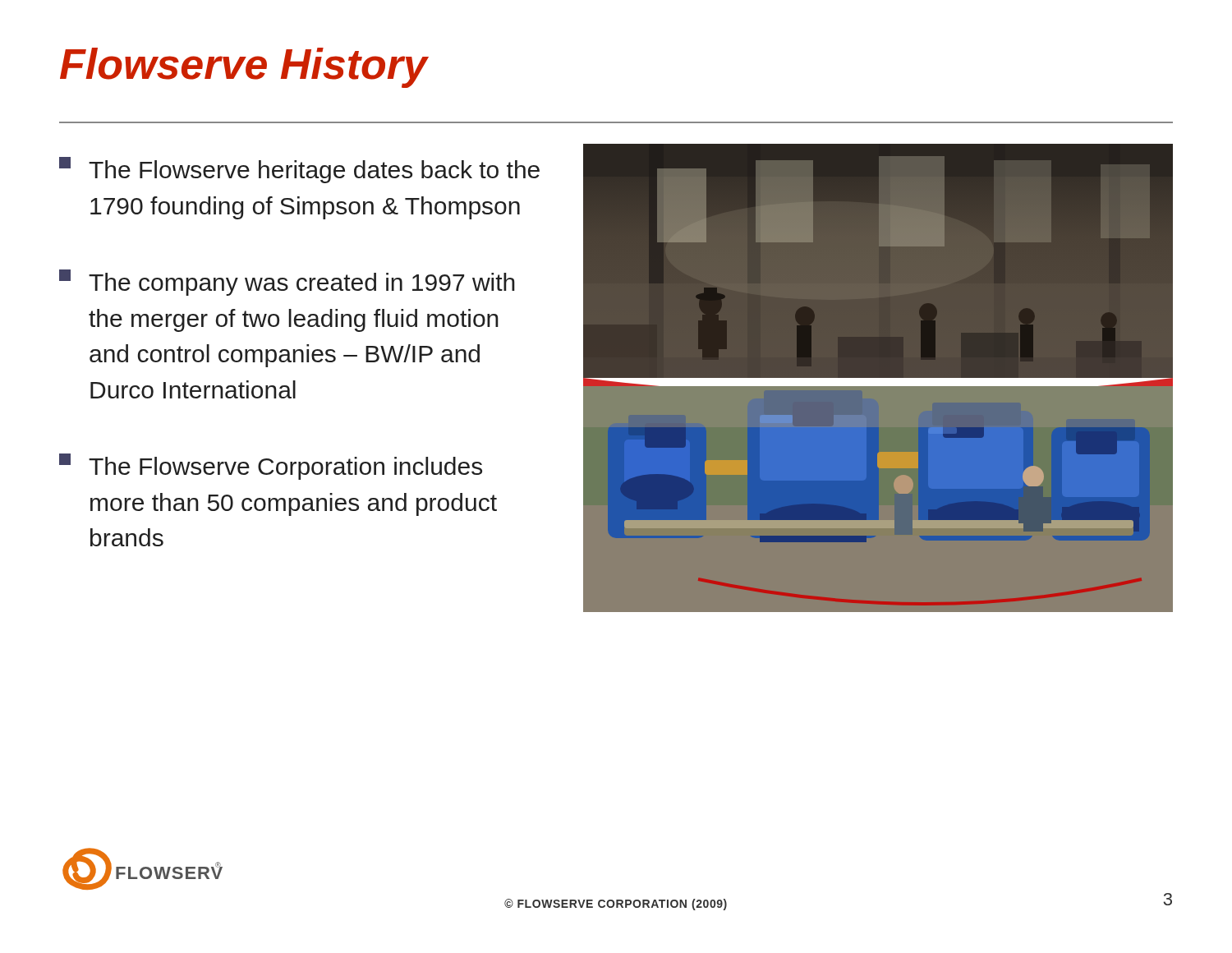Select the list item that reads "The Flowserve Corporation"

click(301, 502)
